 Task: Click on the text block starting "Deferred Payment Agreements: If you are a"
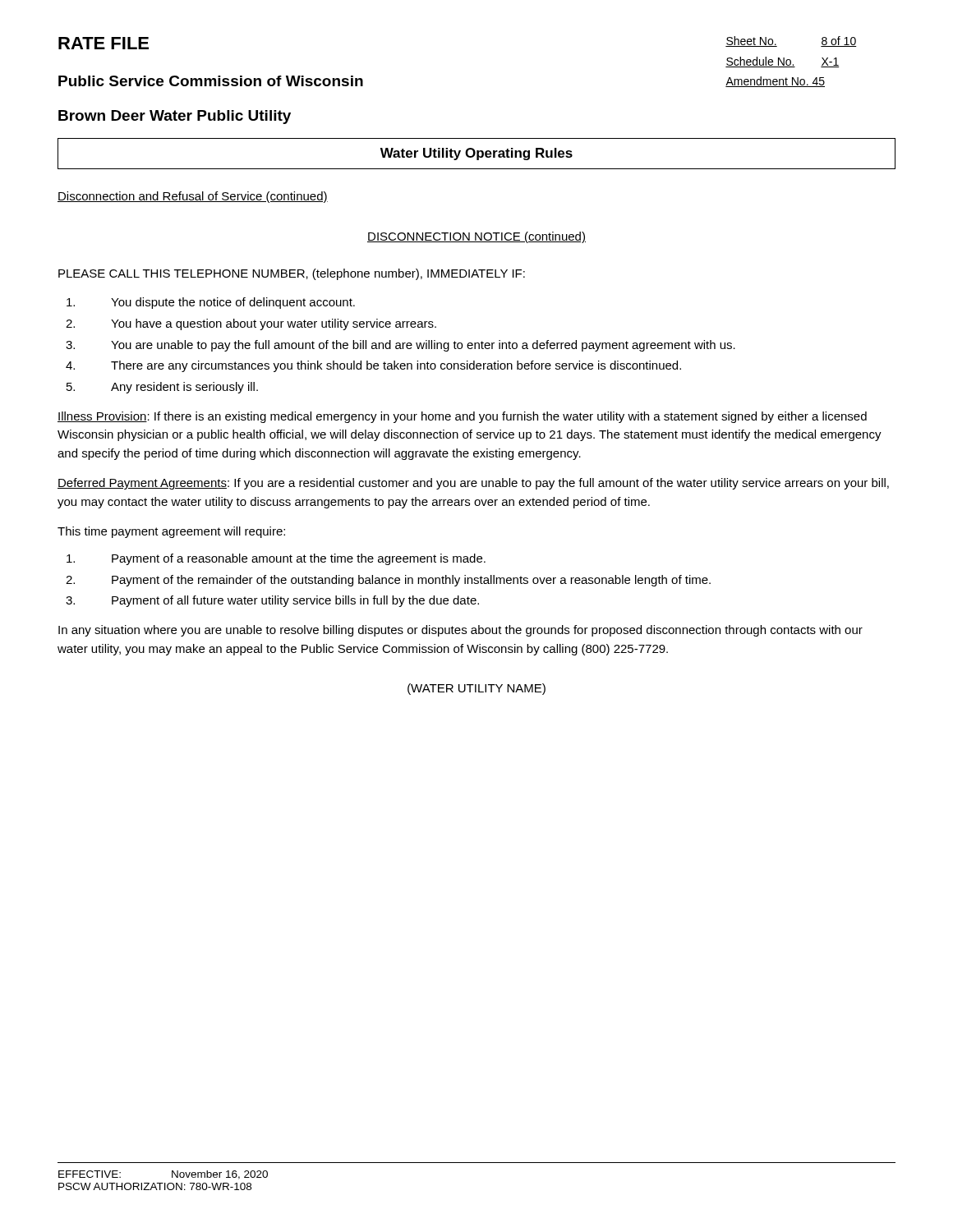474,492
